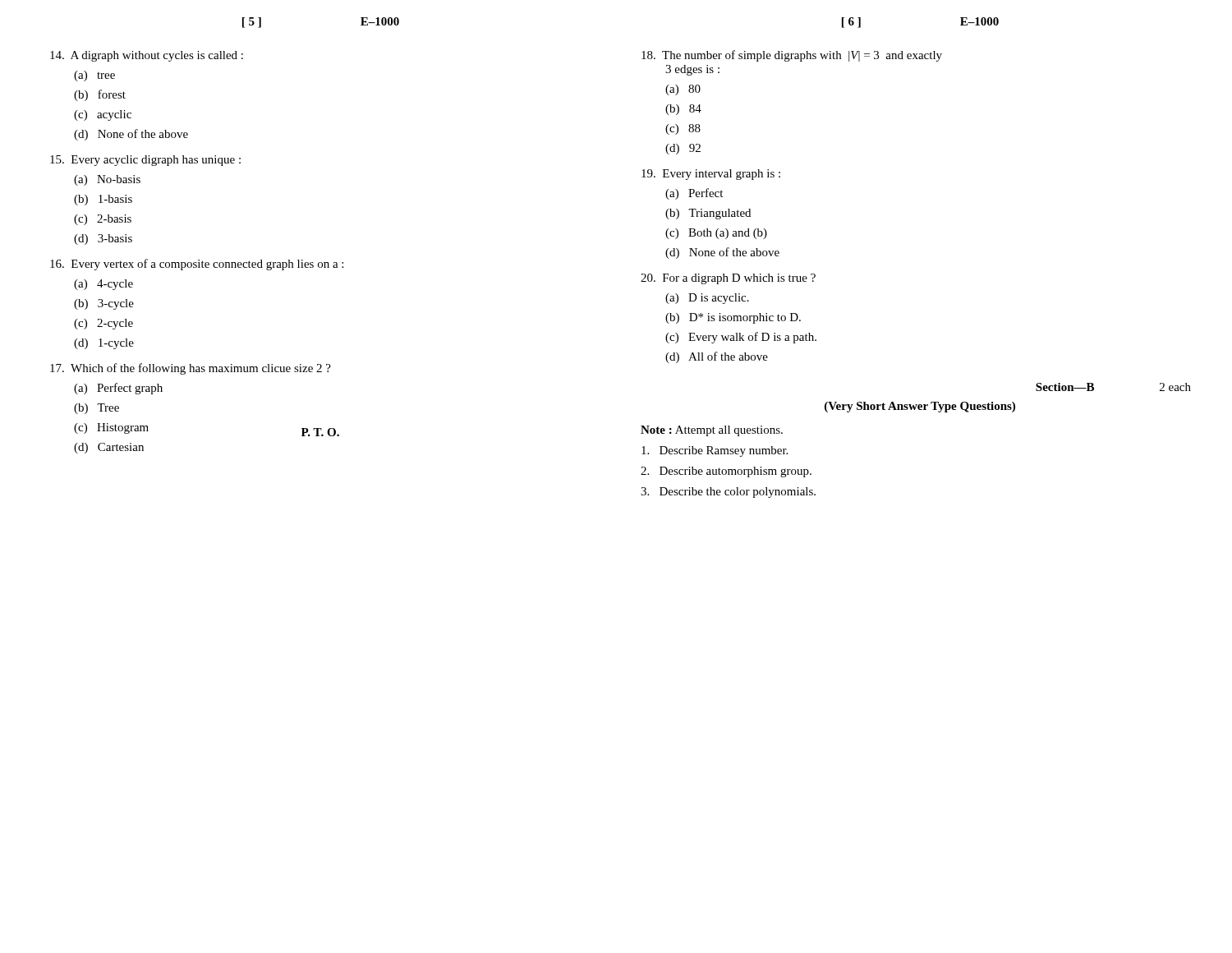Select the element starting "(Very Short Answer Type Questions)"
Screen dimensions: 953x1232
click(920, 406)
